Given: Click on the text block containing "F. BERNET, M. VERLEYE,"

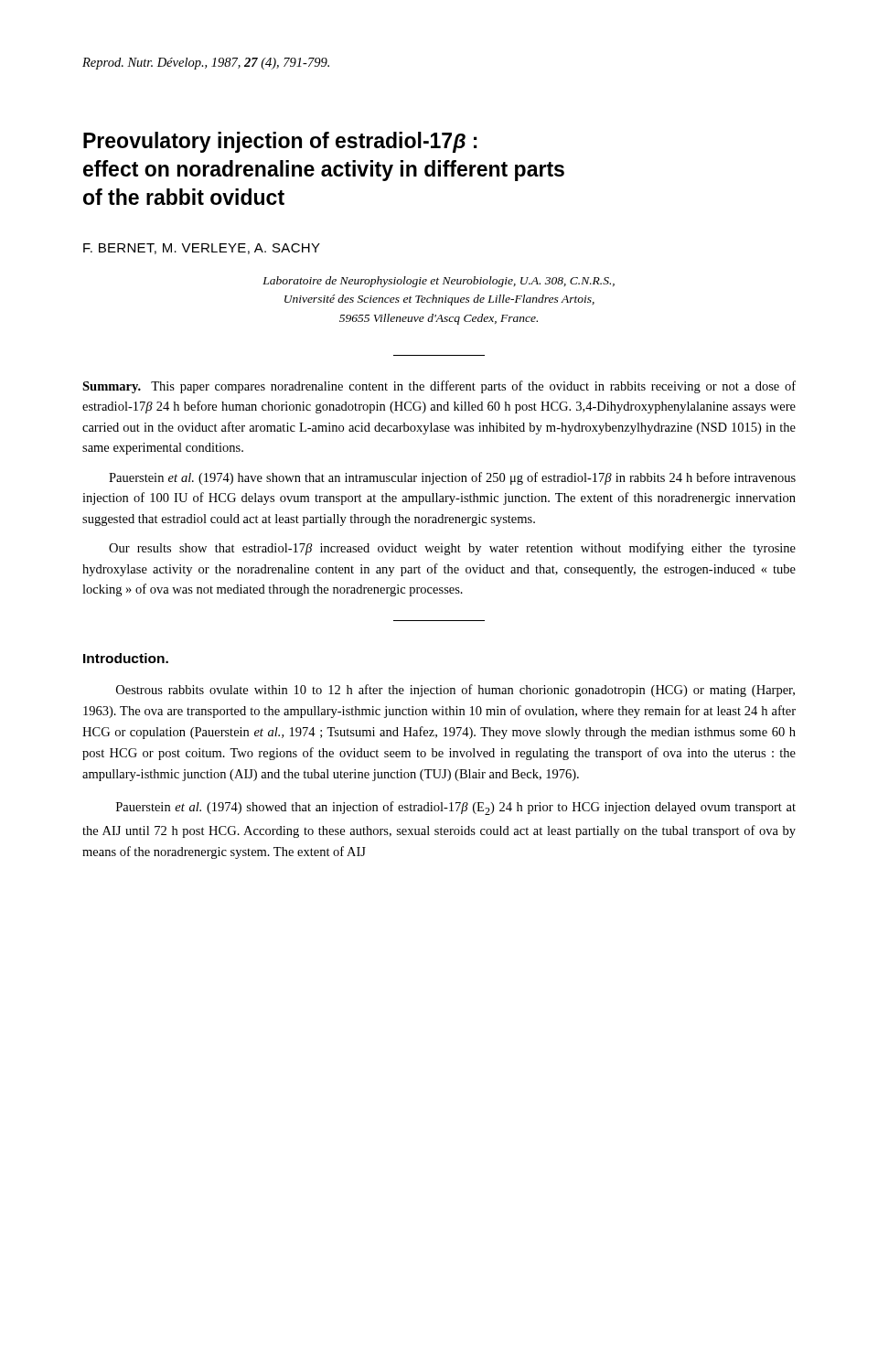Looking at the screenshot, I should pos(201,248).
